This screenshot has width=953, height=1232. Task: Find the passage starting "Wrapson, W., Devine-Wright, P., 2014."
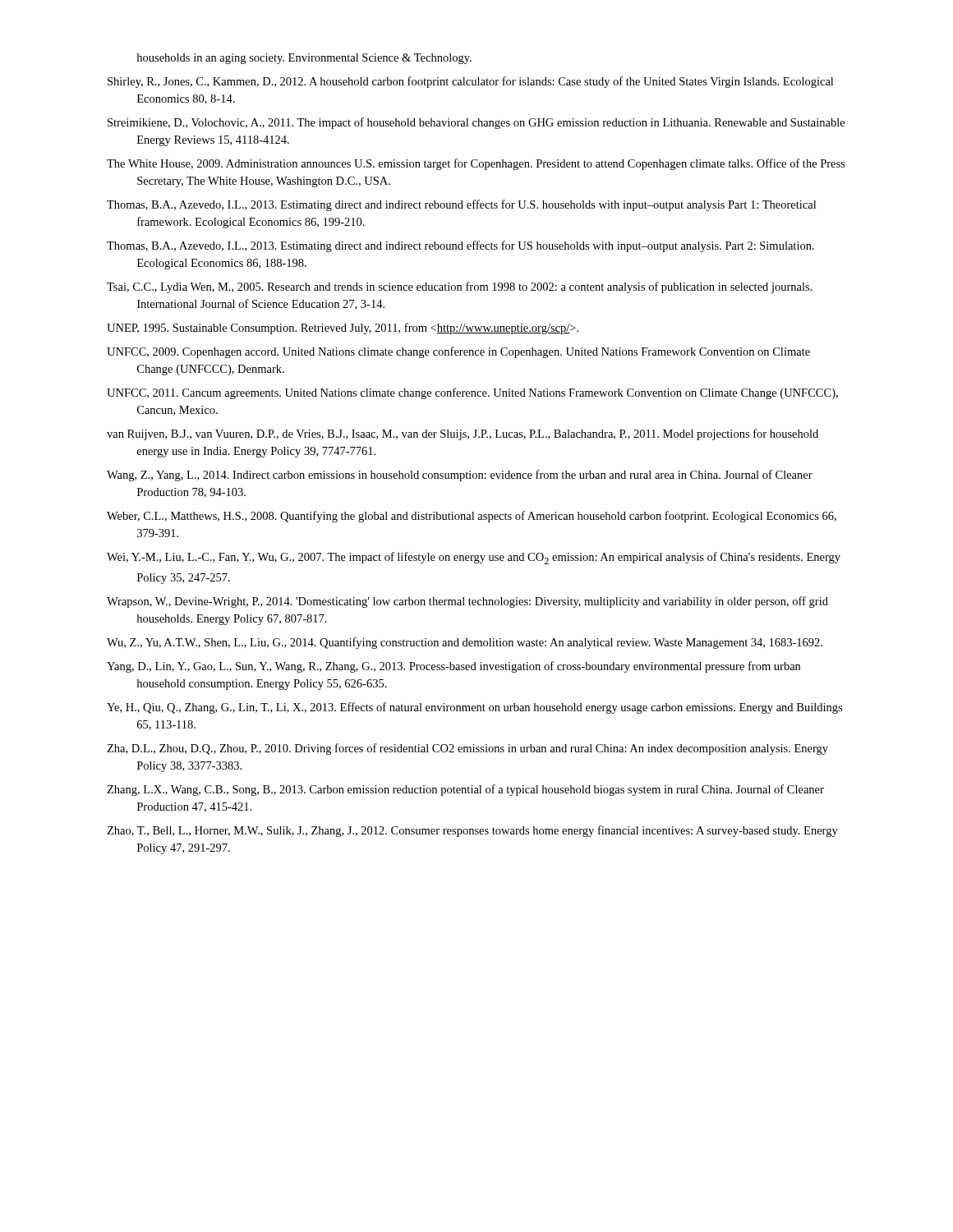click(x=467, y=610)
